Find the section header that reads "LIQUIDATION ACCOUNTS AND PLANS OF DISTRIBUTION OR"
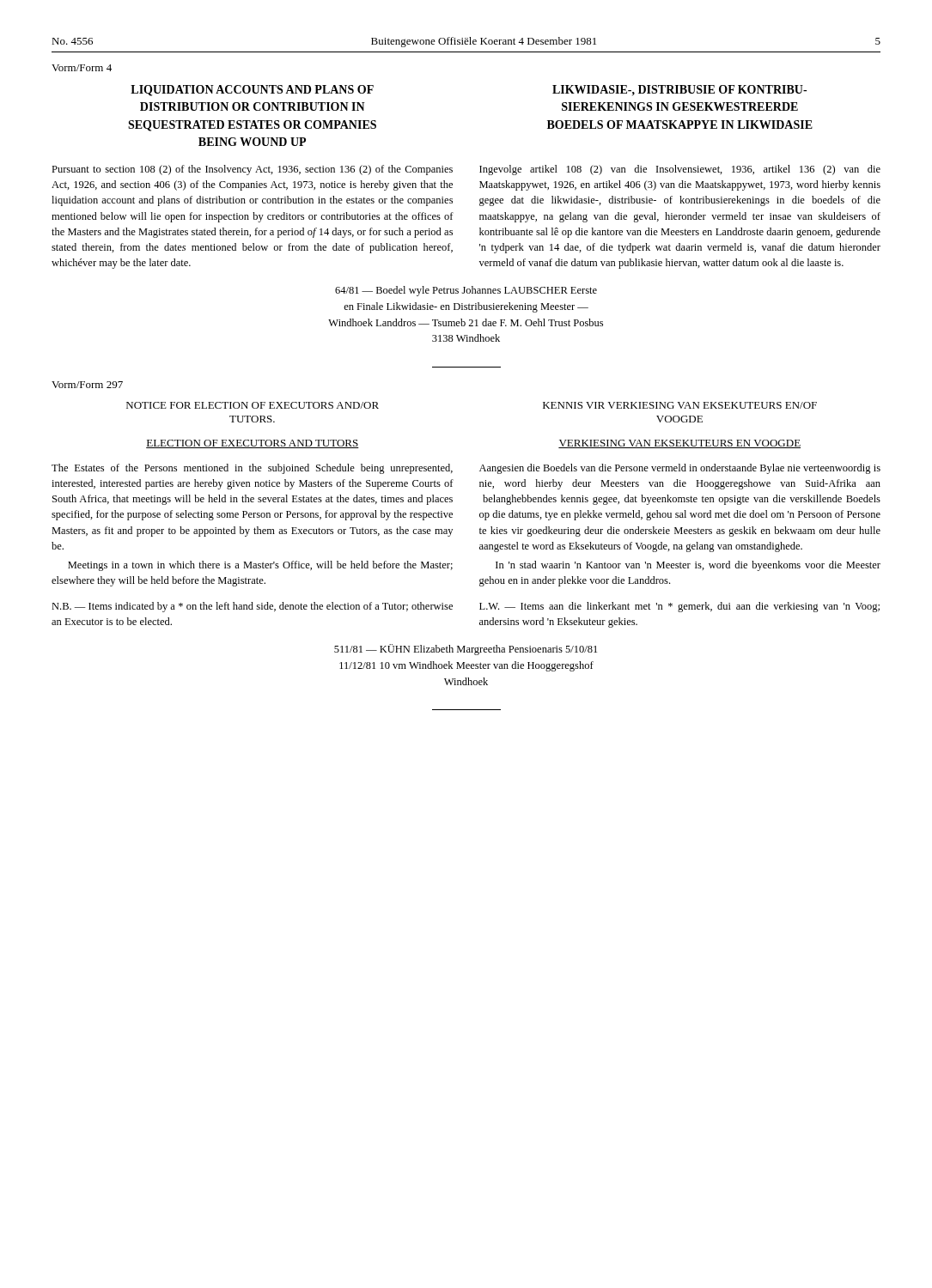The width and height of the screenshot is (932, 1288). (x=252, y=116)
